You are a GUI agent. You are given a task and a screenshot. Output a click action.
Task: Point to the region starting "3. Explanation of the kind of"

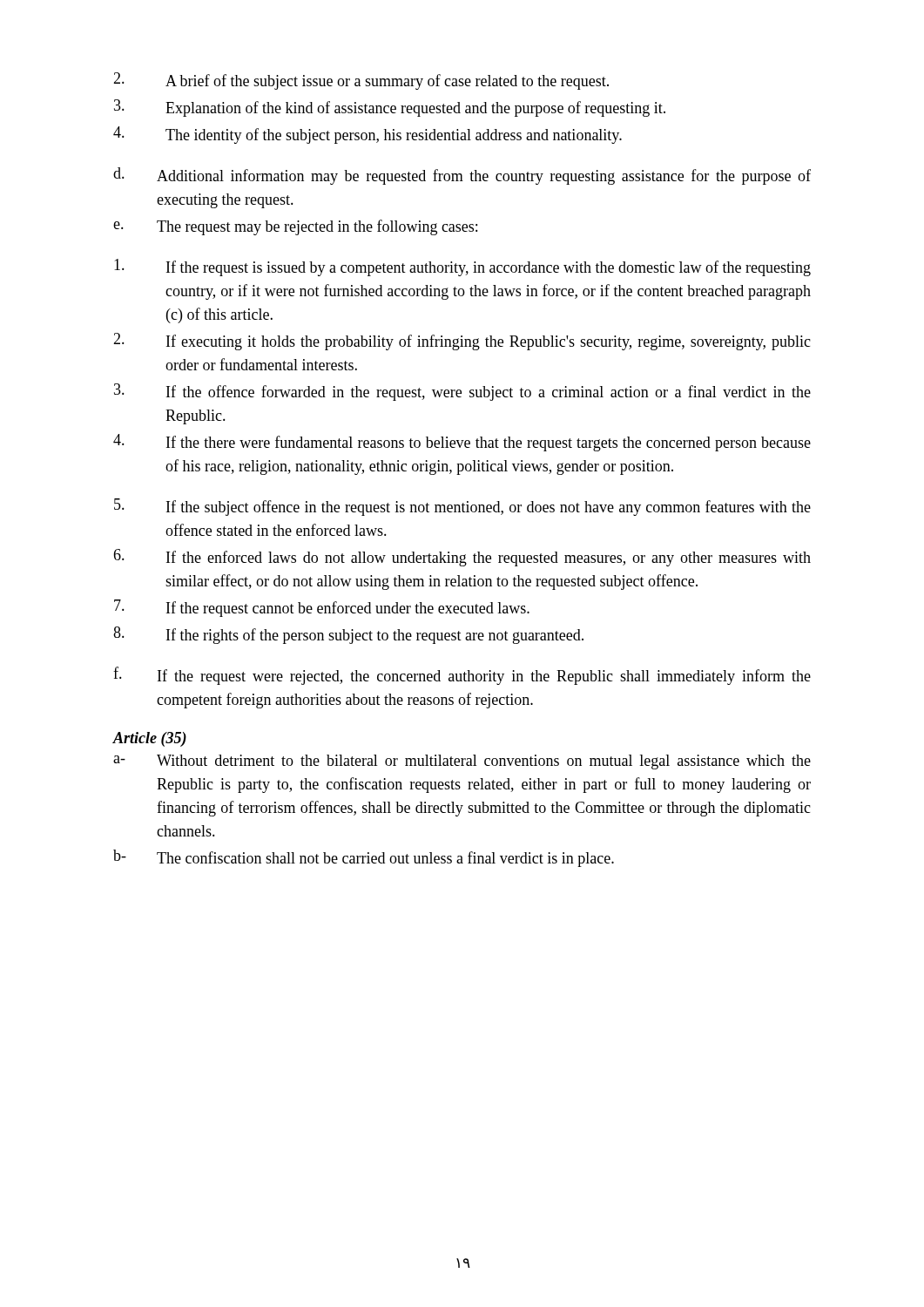462,108
